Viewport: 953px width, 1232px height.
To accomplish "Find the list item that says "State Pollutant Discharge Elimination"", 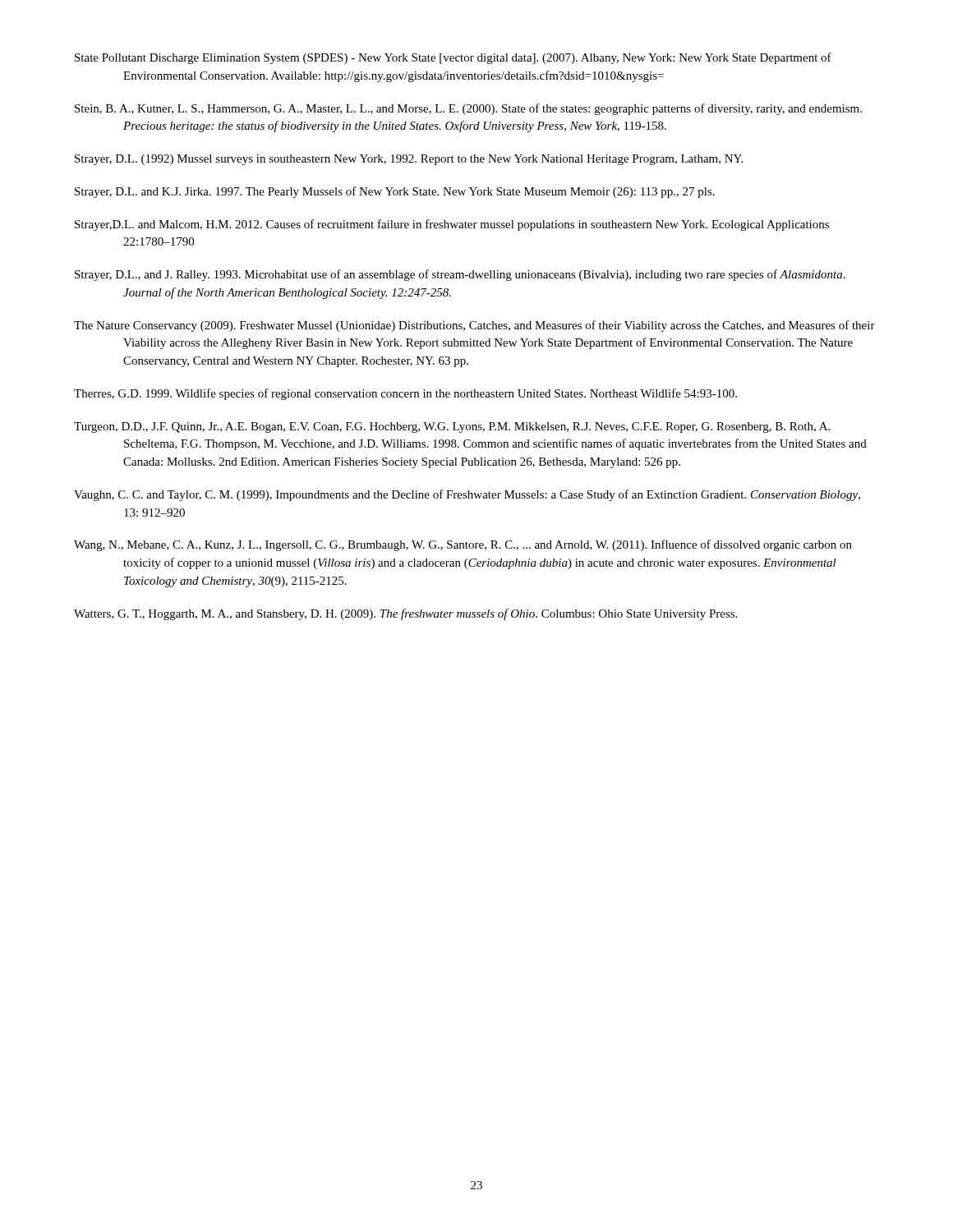I will click(x=452, y=66).
